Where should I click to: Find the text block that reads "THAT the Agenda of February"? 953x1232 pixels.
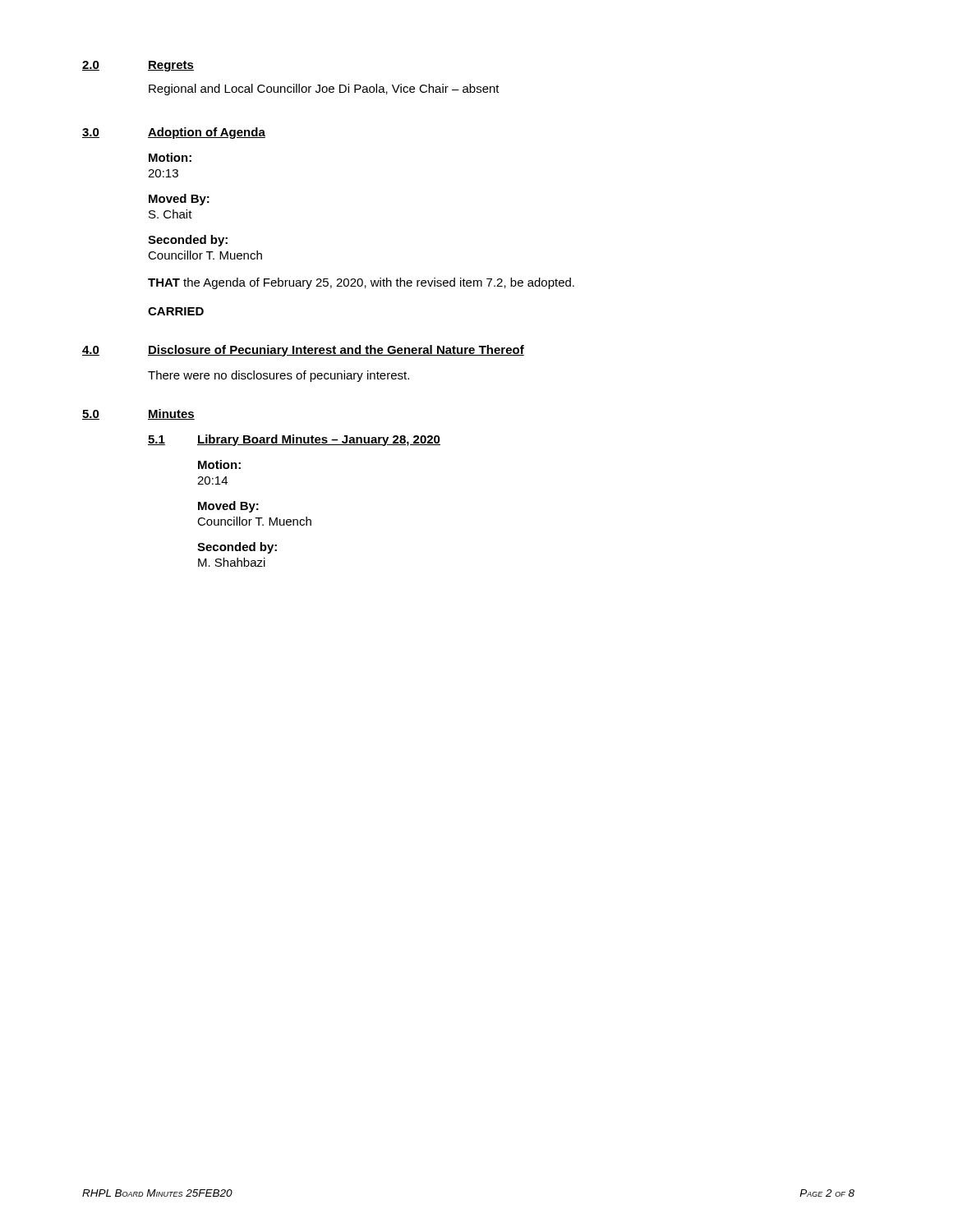pyautogui.click(x=362, y=282)
